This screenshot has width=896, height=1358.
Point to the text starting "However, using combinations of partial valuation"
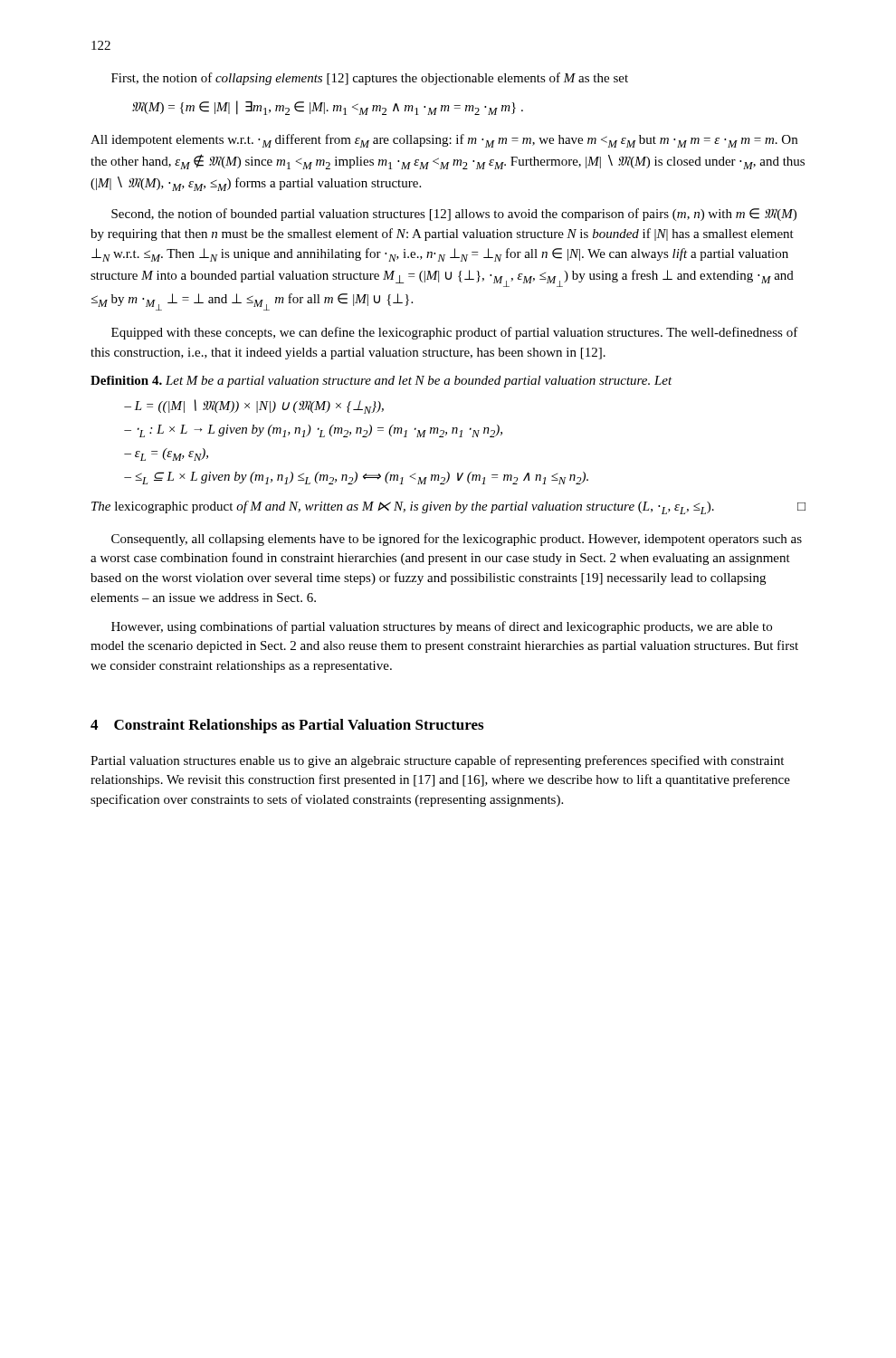click(x=445, y=646)
